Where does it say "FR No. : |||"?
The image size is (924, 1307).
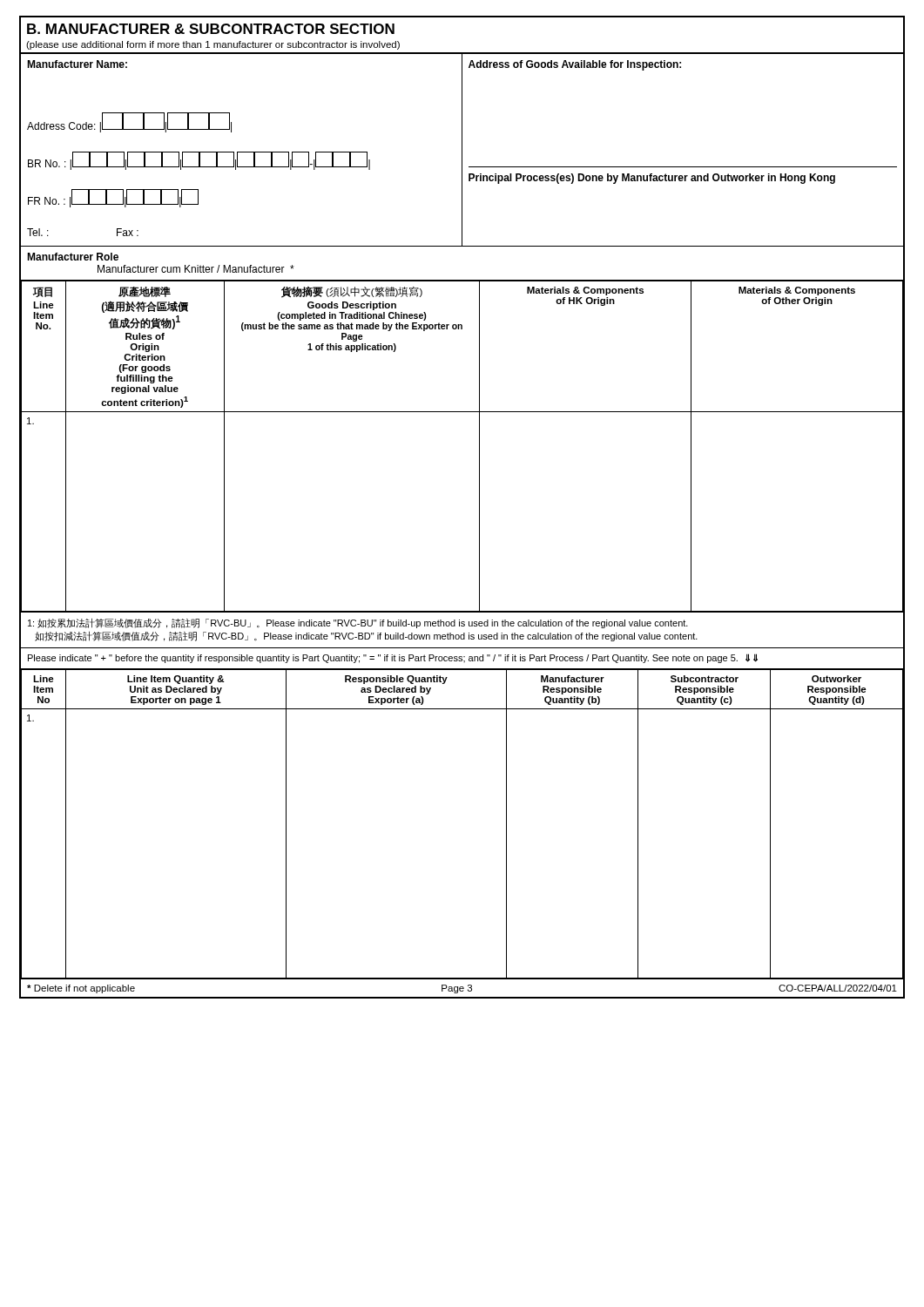pyautogui.click(x=113, y=198)
